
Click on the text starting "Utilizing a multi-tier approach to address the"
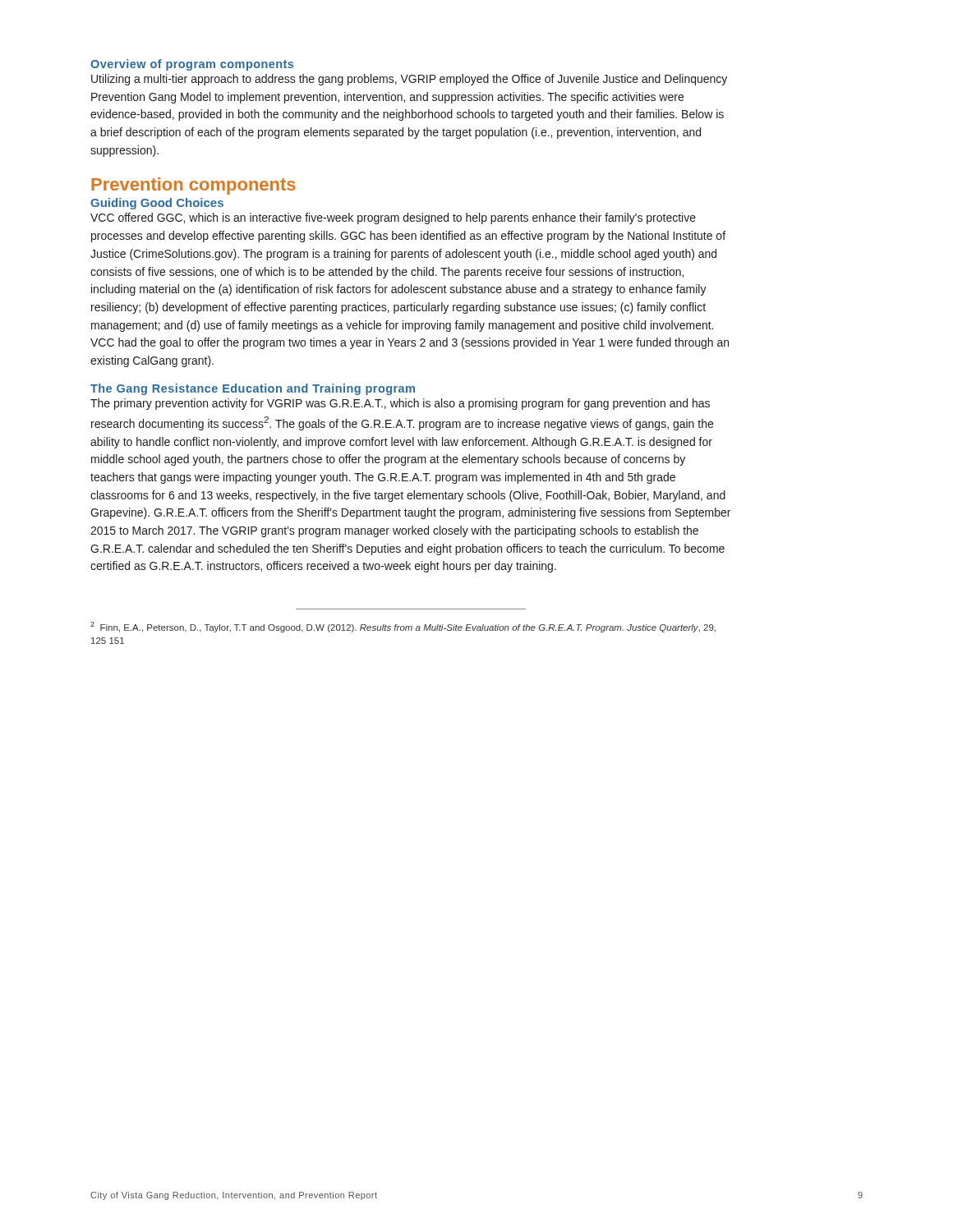click(x=411, y=115)
